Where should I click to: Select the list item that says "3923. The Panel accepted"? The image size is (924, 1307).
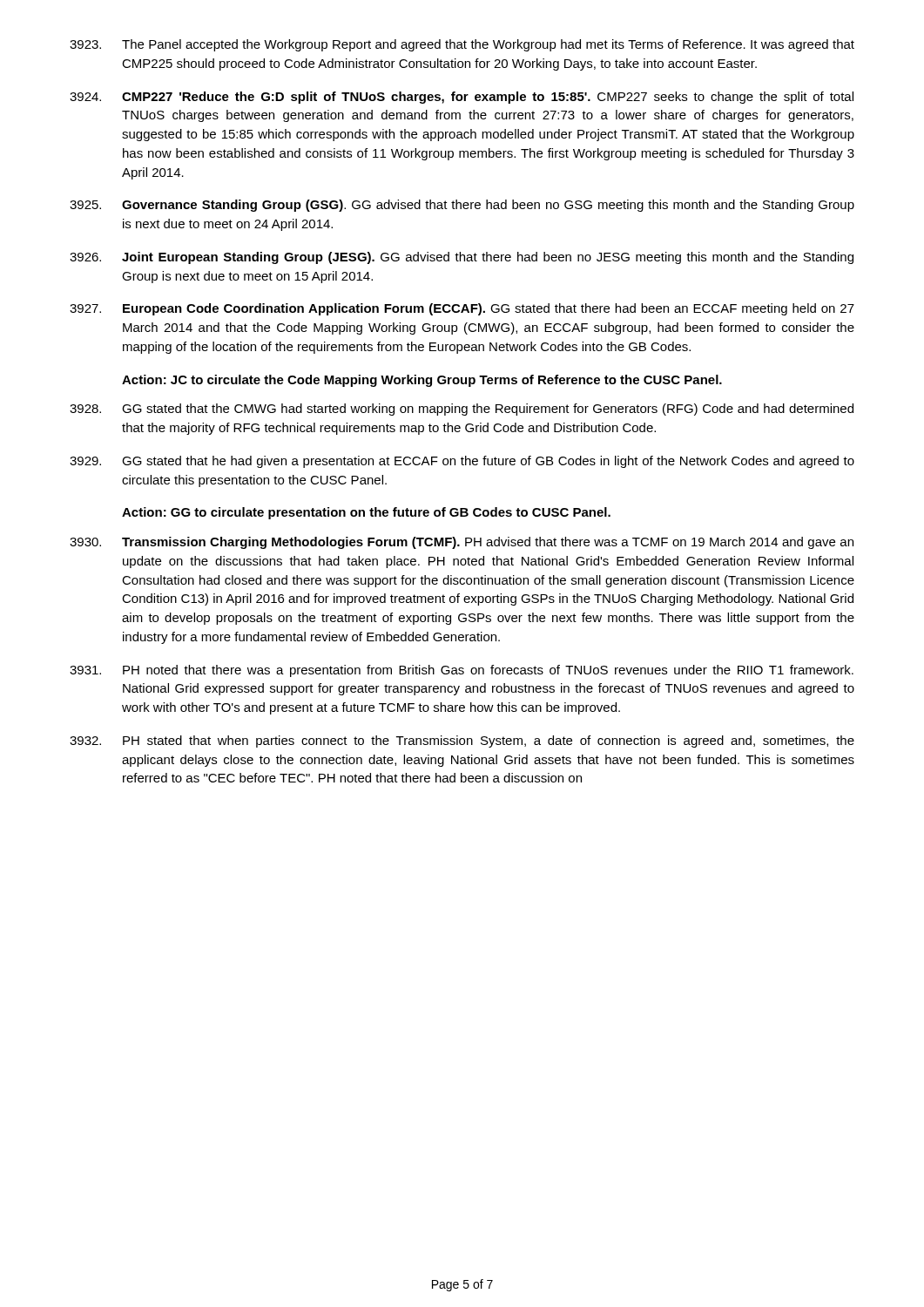point(462,54)
